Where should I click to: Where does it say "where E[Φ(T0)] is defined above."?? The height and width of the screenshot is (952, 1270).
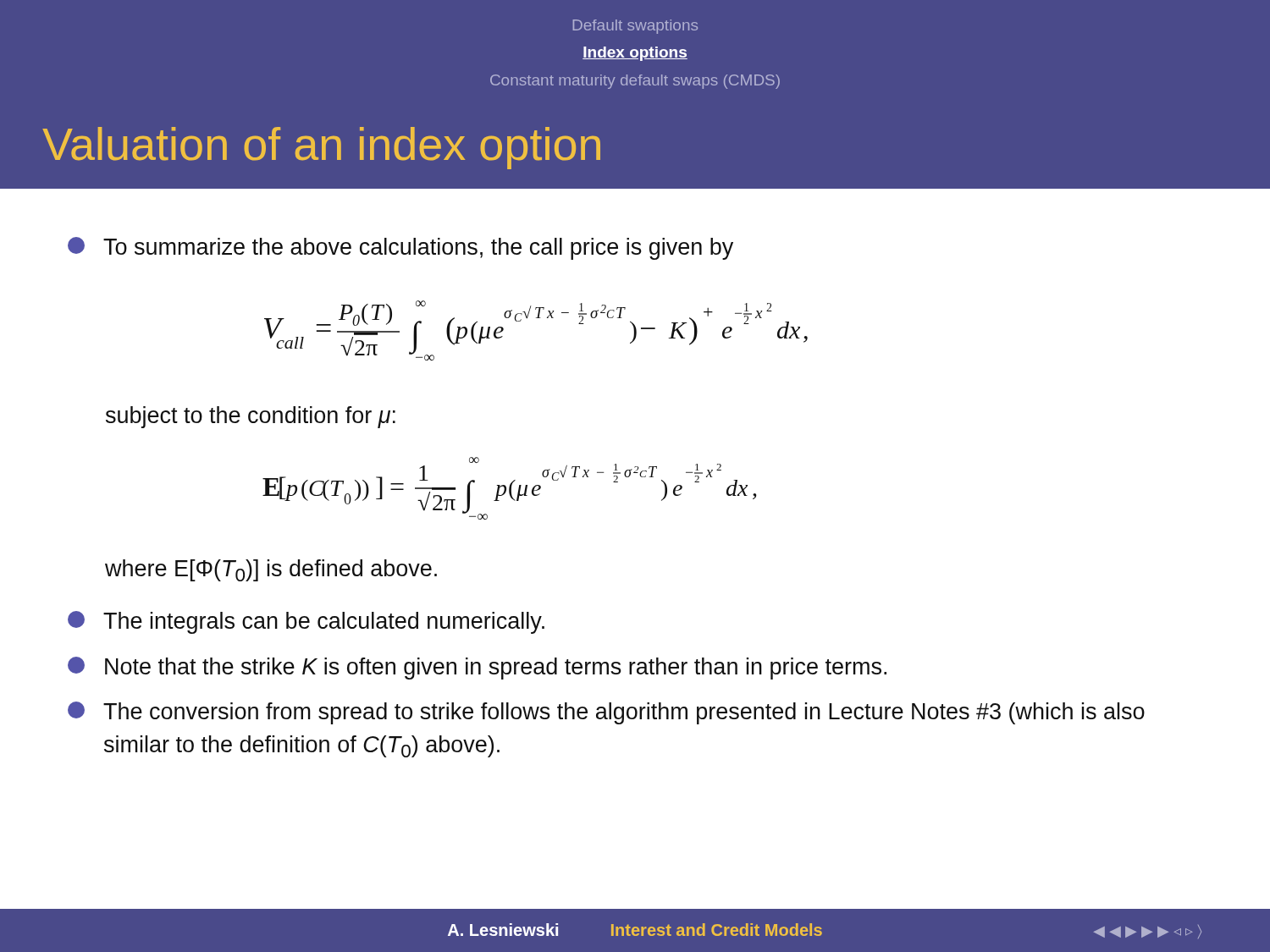pyautogui.click(x=272, y=571)
